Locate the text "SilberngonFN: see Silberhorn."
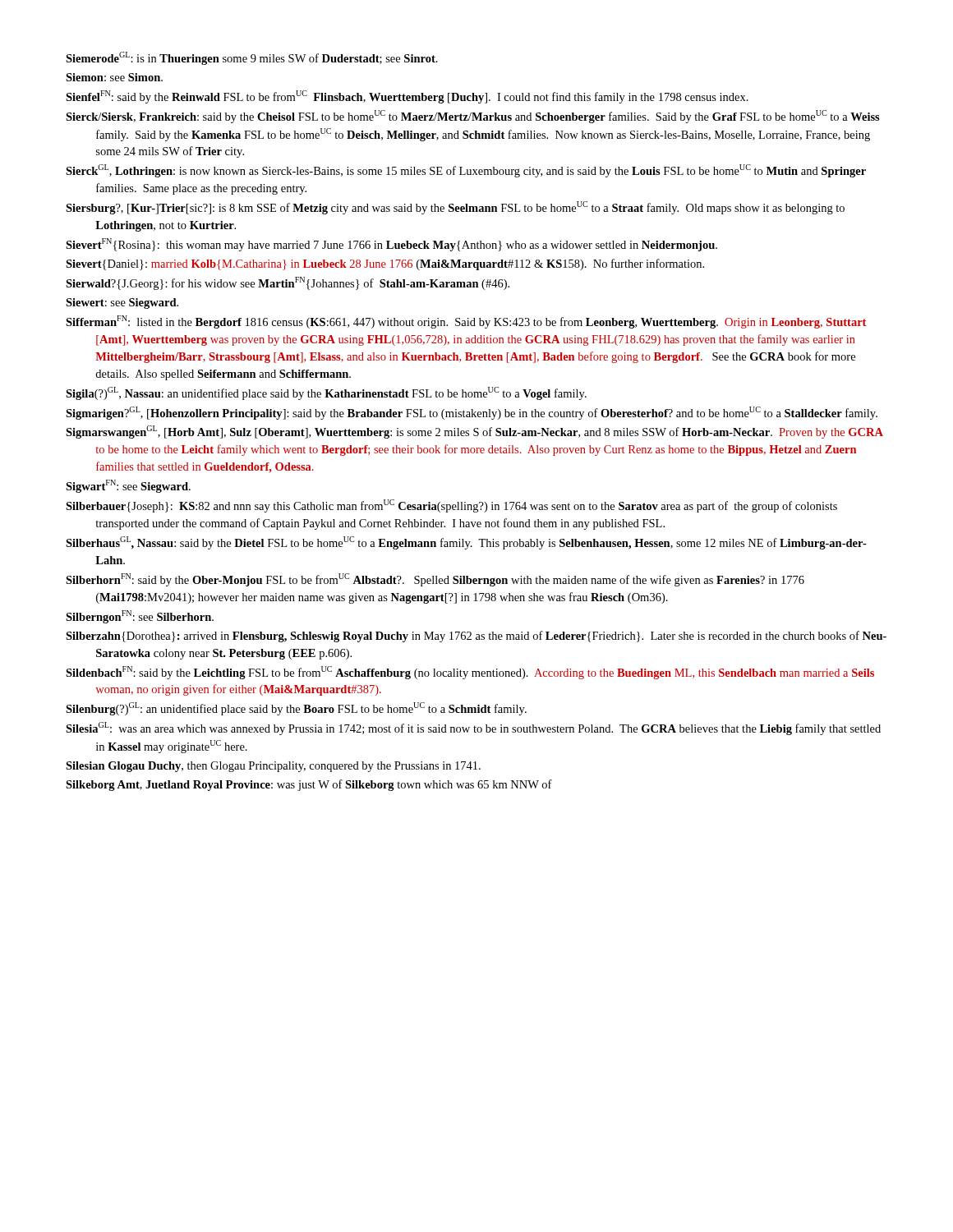The image size is (953, 1232). (140, 616)
